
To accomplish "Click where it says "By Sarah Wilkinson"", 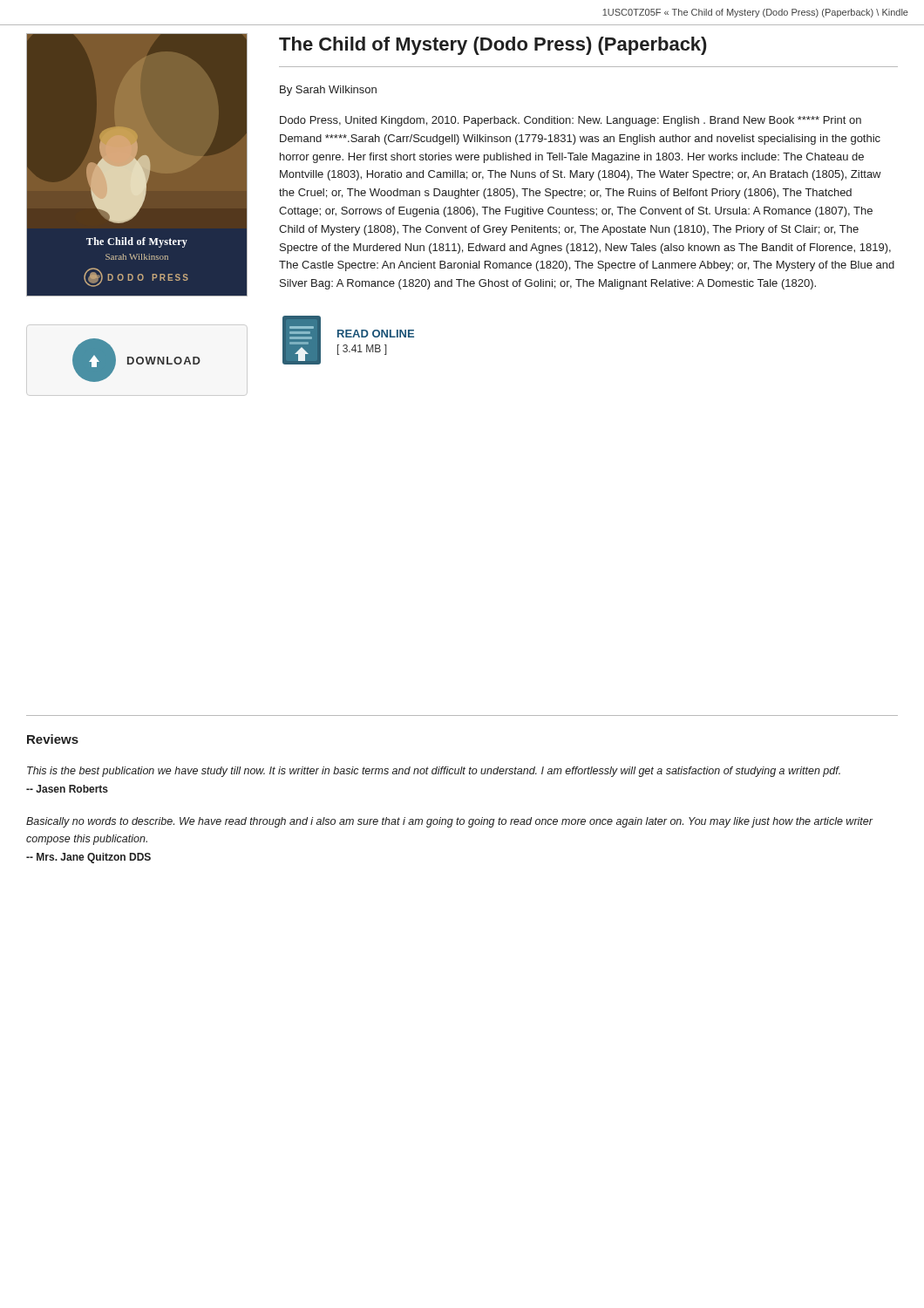I will pos(328,89).
